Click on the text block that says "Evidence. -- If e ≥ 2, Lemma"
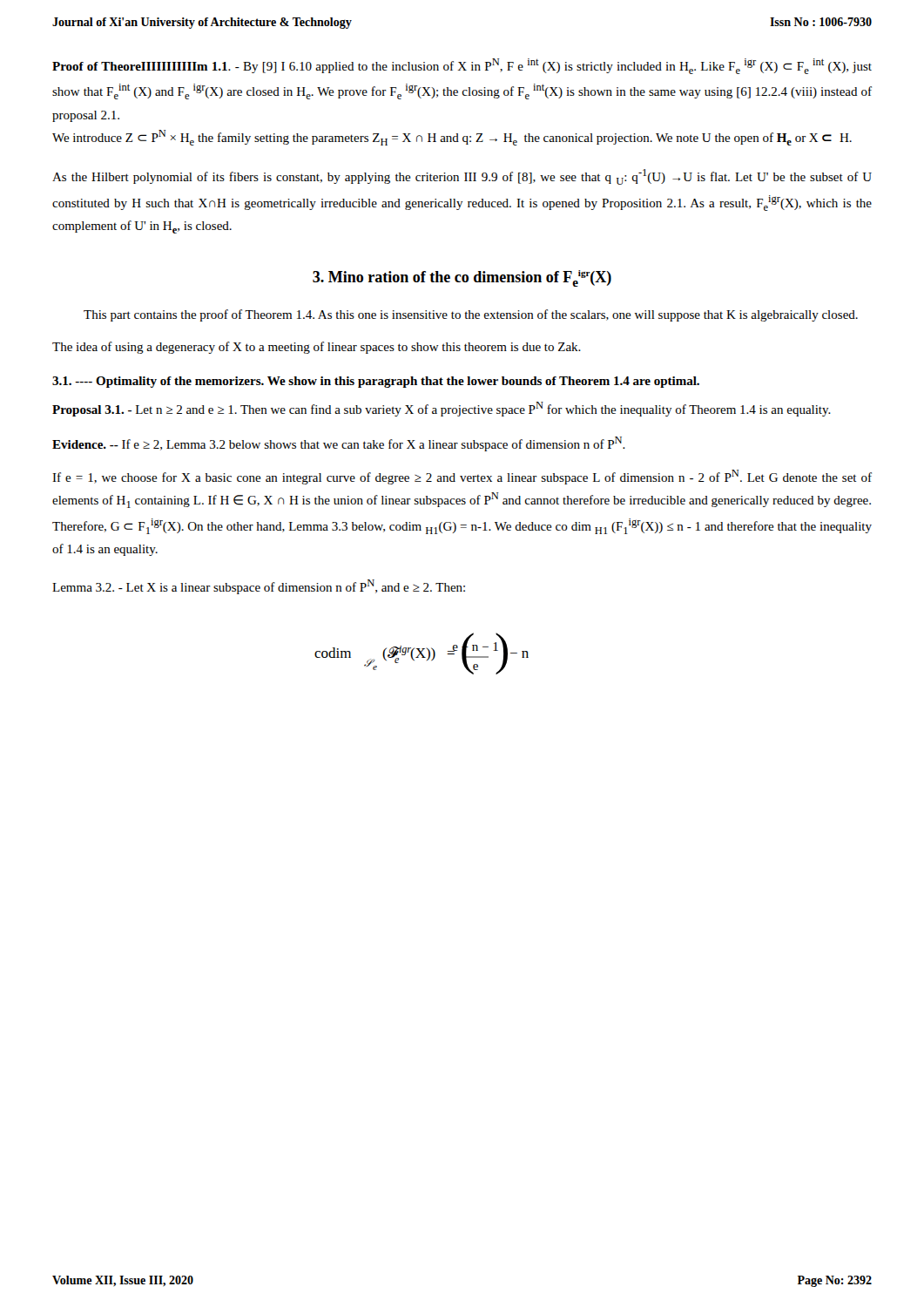The width and height of the screenshot is (924, 1307). (x=339, y=442)
